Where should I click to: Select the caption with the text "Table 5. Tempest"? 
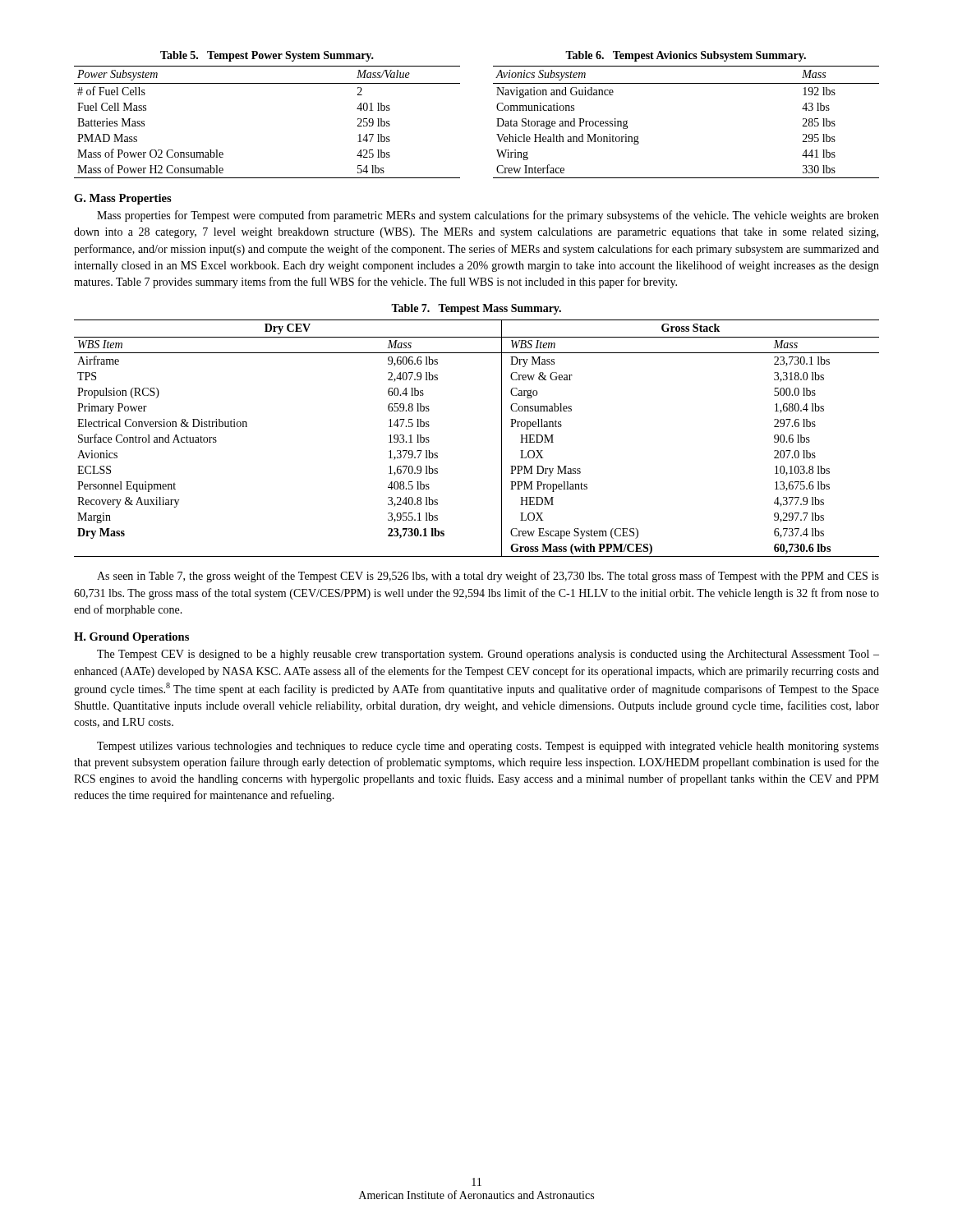point(267,55)
